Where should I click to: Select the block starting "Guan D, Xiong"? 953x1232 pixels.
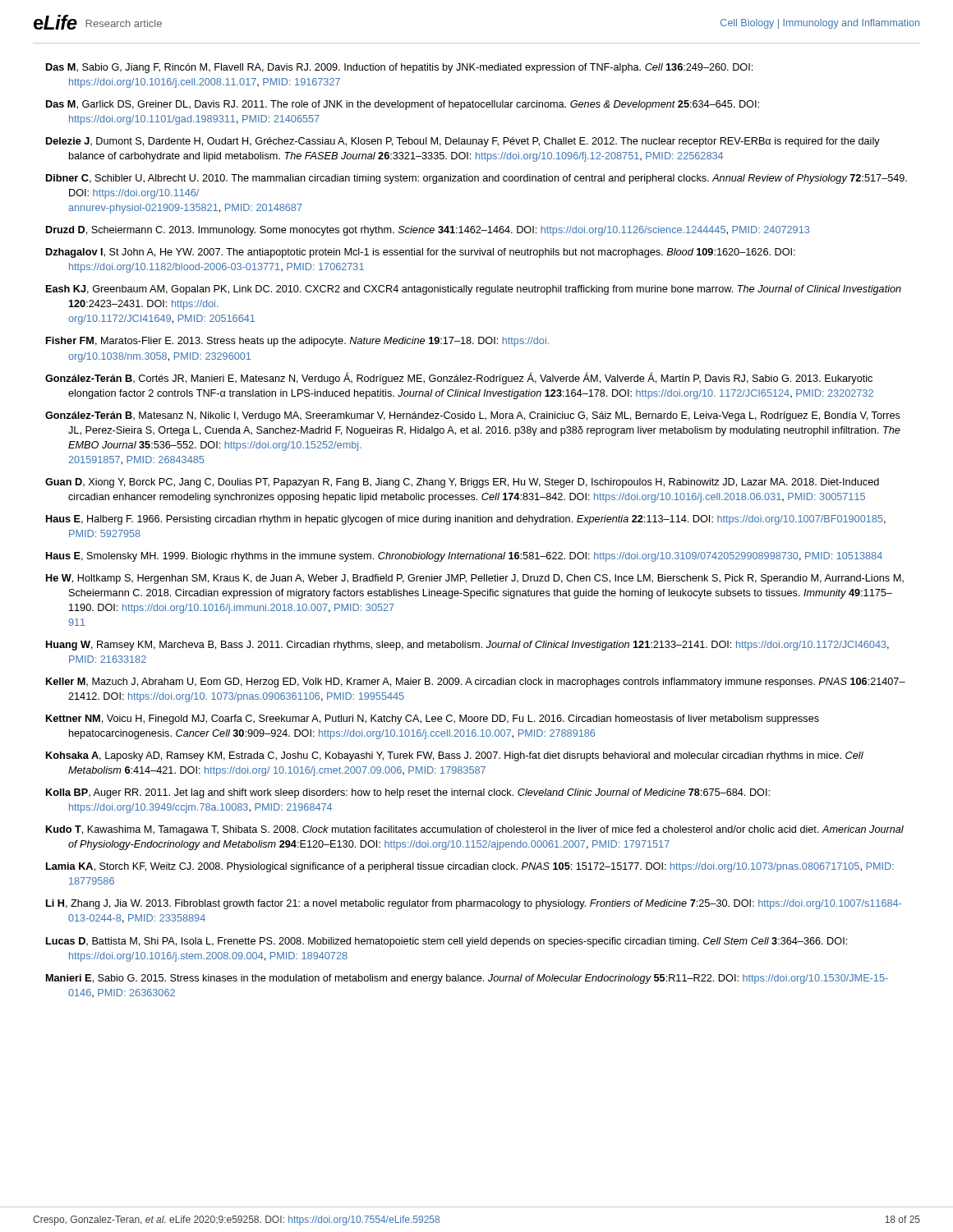tap(462, 489)
